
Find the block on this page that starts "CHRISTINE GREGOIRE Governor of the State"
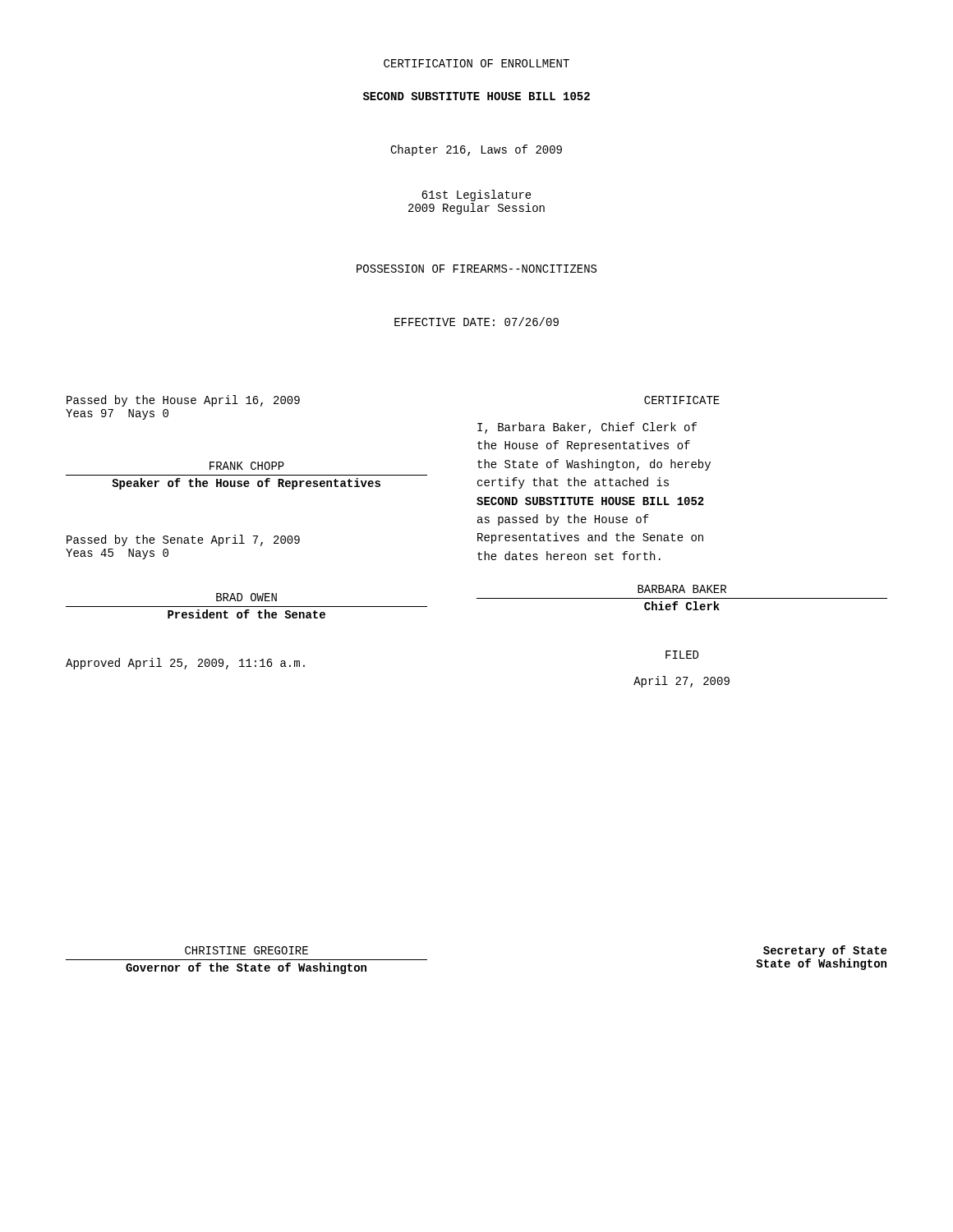tap(246, 960)
